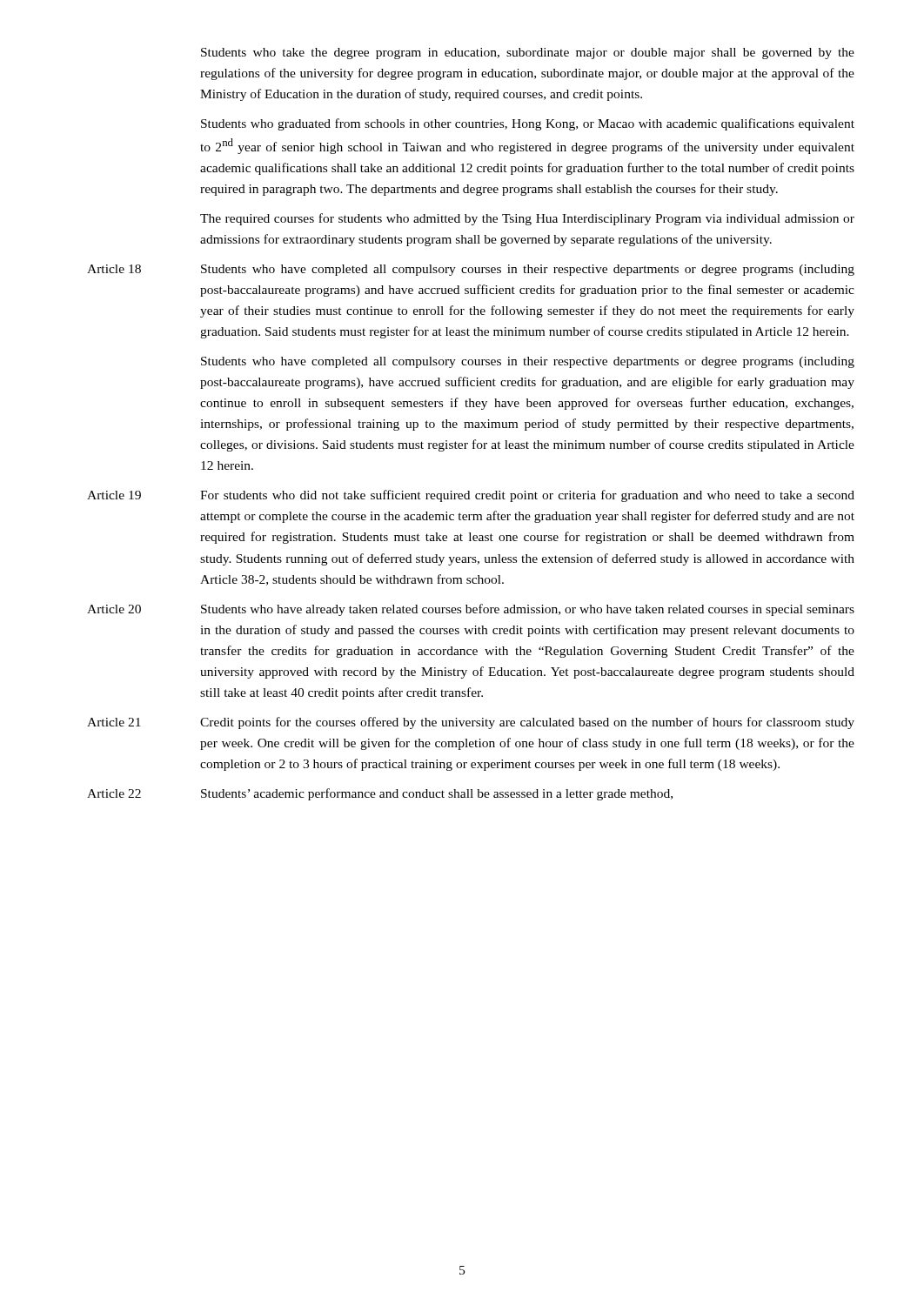The width and height of the screenshot is (924, 1305).
Task: Where is the passage that starts "​Students who have"?
Action: [527, 414]
